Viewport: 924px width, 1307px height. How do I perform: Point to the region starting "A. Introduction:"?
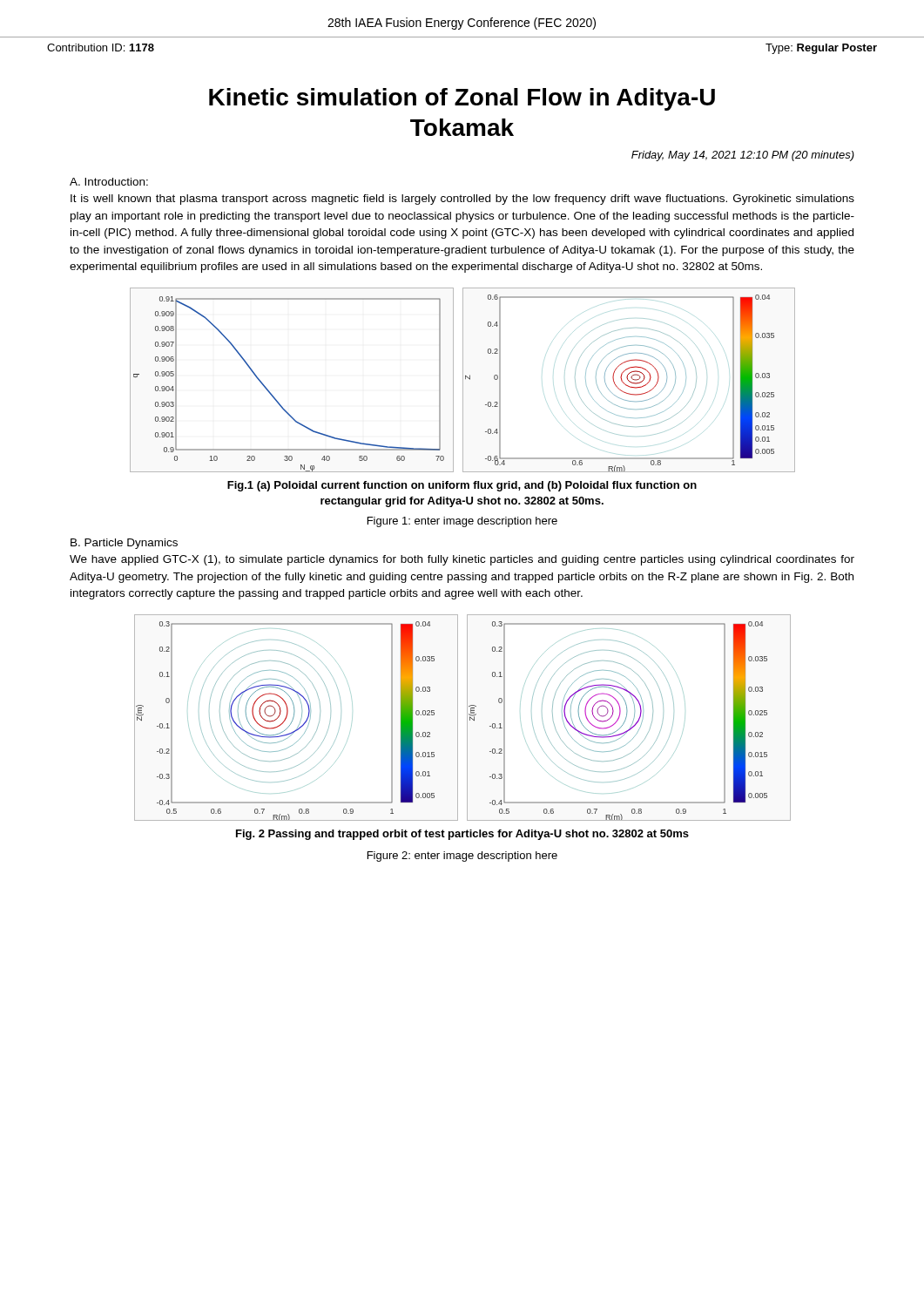[x=109, y=182]
